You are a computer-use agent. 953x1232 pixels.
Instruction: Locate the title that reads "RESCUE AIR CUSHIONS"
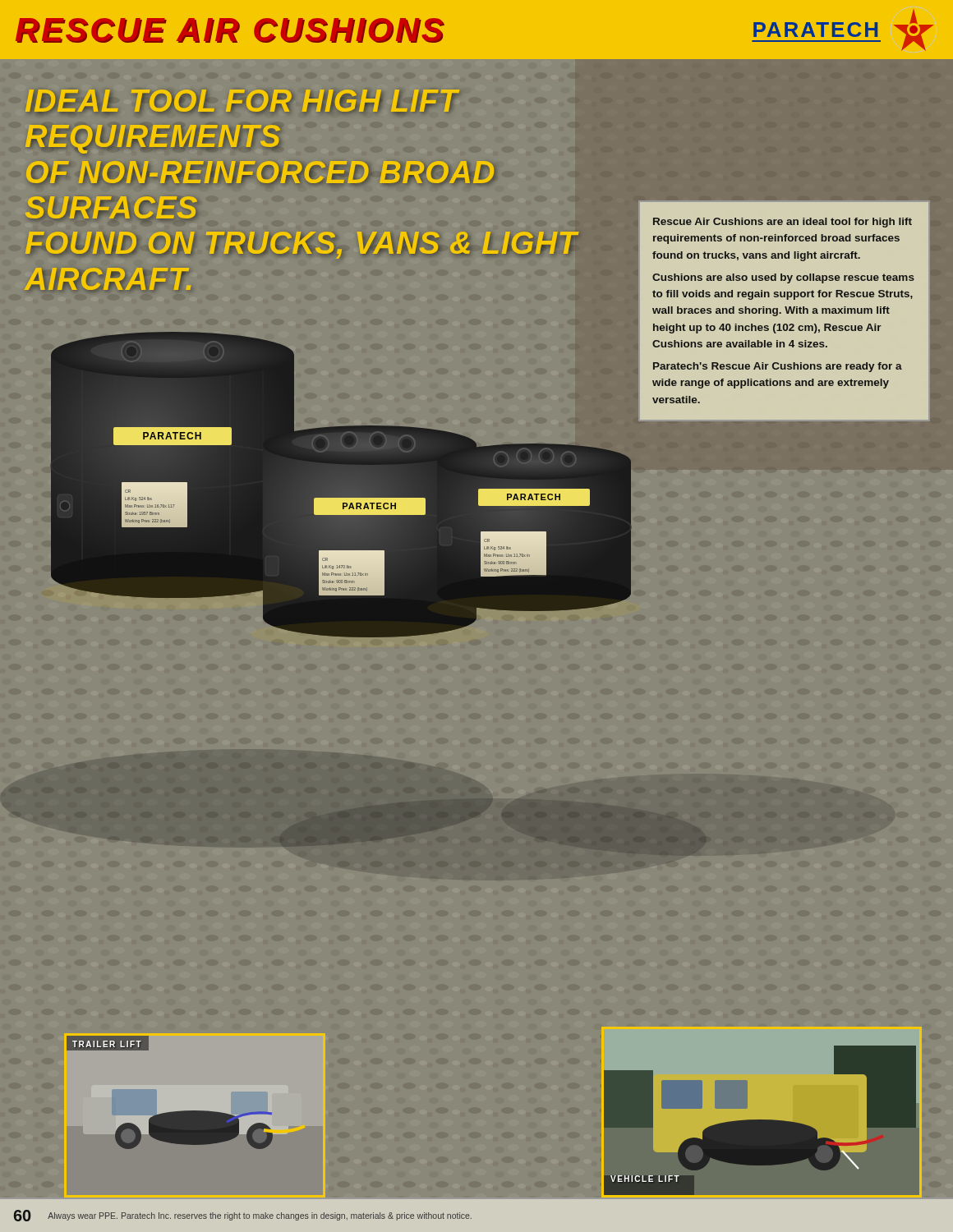(x=230, y=29)
